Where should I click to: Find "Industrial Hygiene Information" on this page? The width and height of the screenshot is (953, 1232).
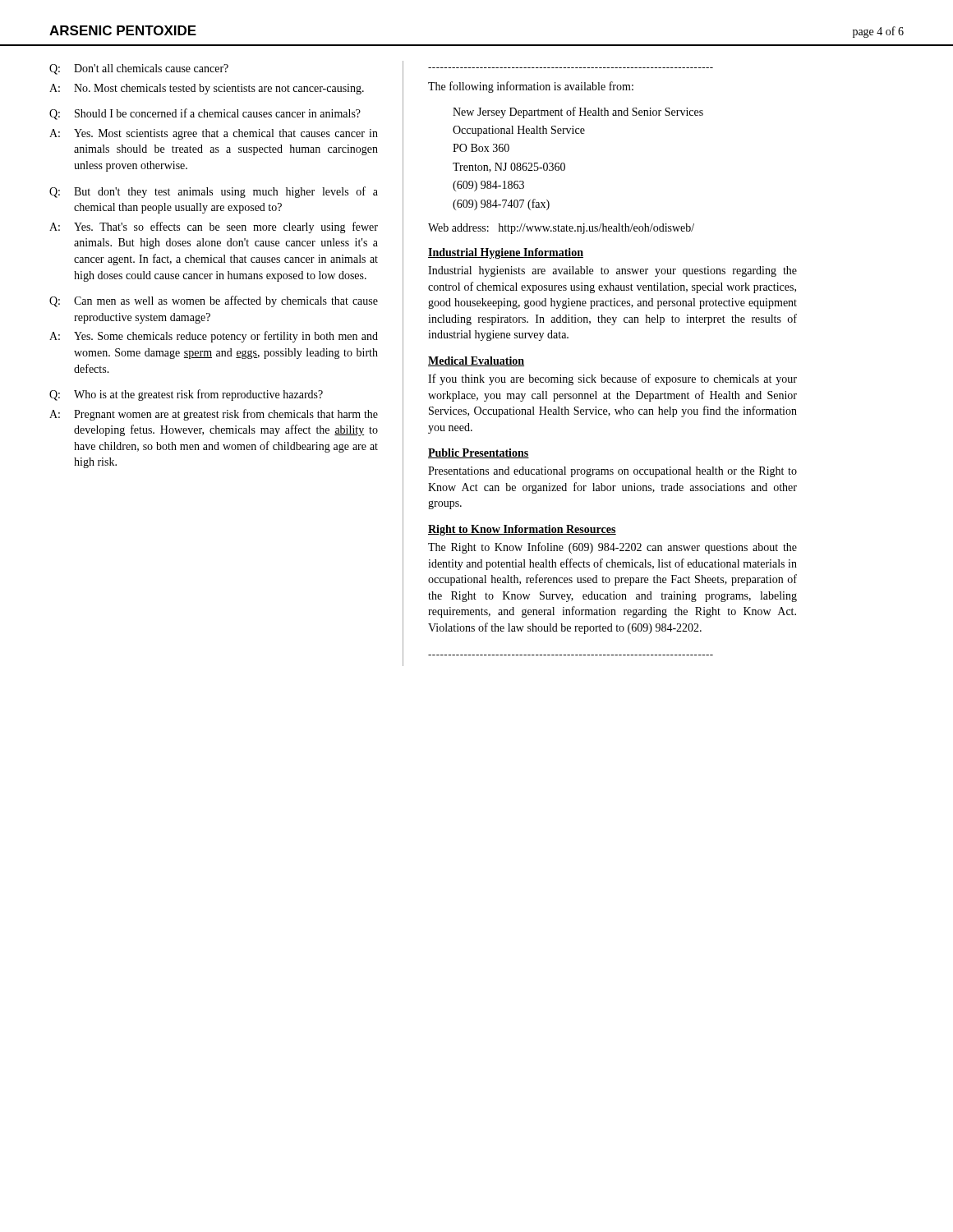506,253
